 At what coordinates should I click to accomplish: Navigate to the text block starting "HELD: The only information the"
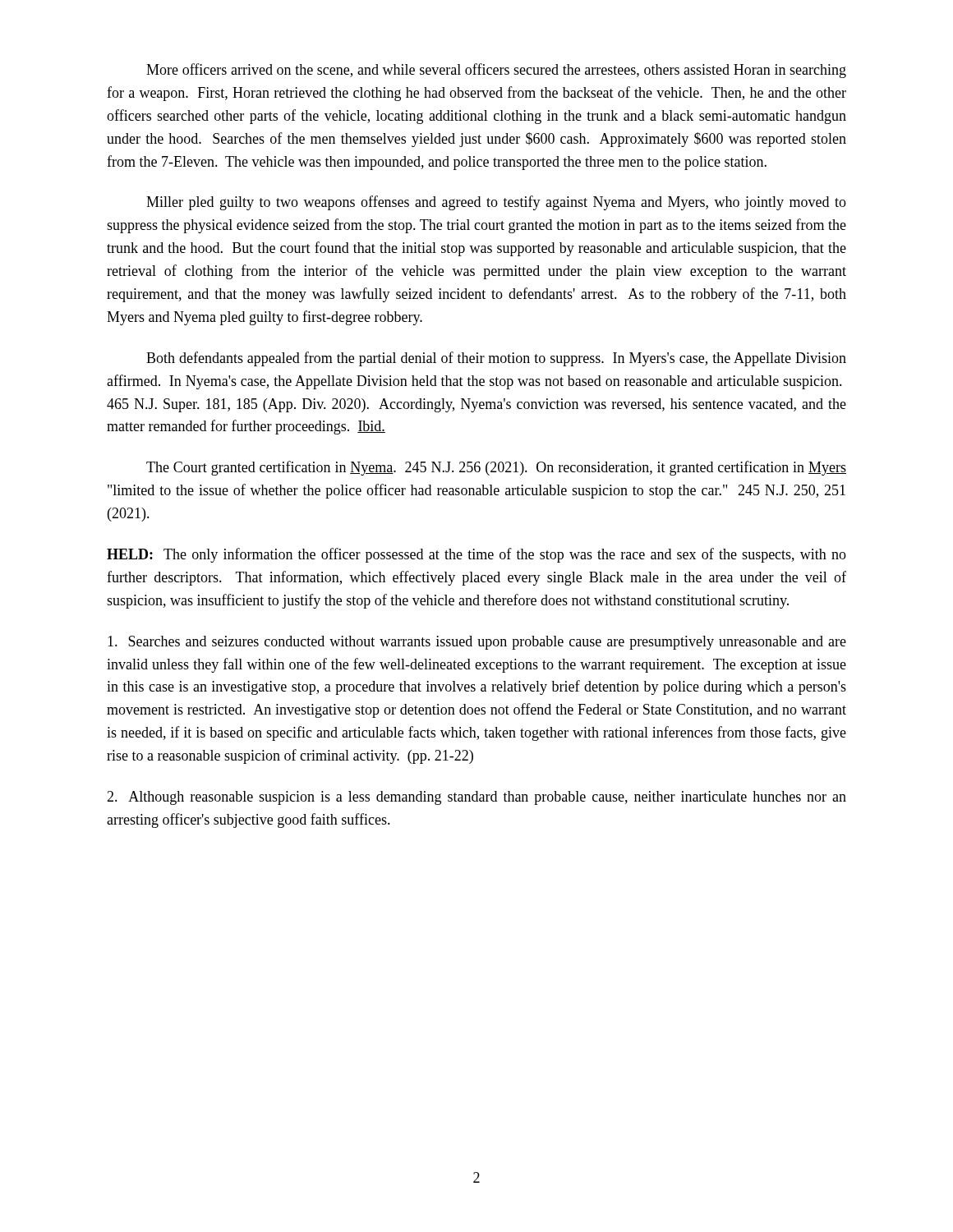[476, 577]
